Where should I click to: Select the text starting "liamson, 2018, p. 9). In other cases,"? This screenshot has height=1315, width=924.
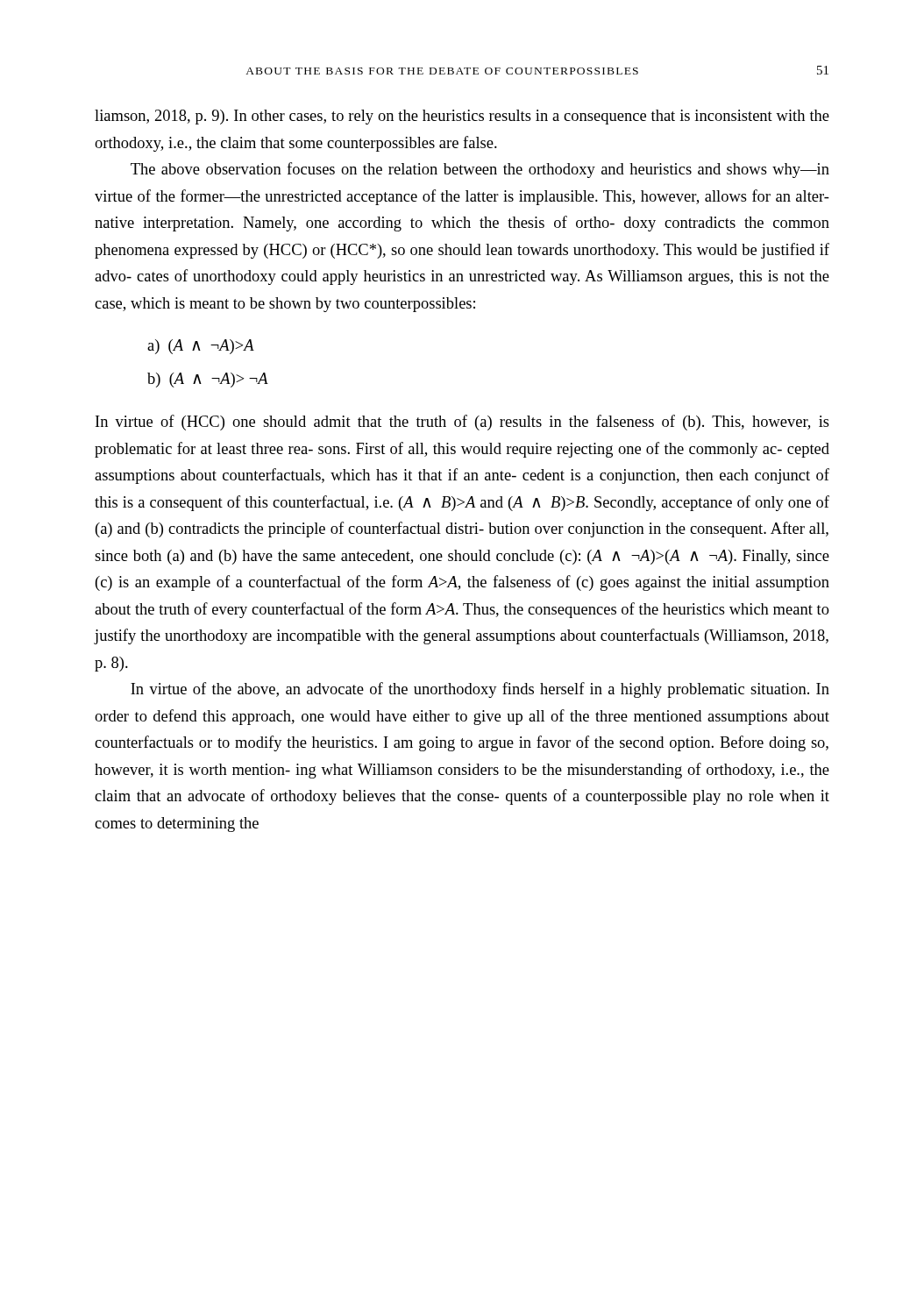(x=462, y=210)
